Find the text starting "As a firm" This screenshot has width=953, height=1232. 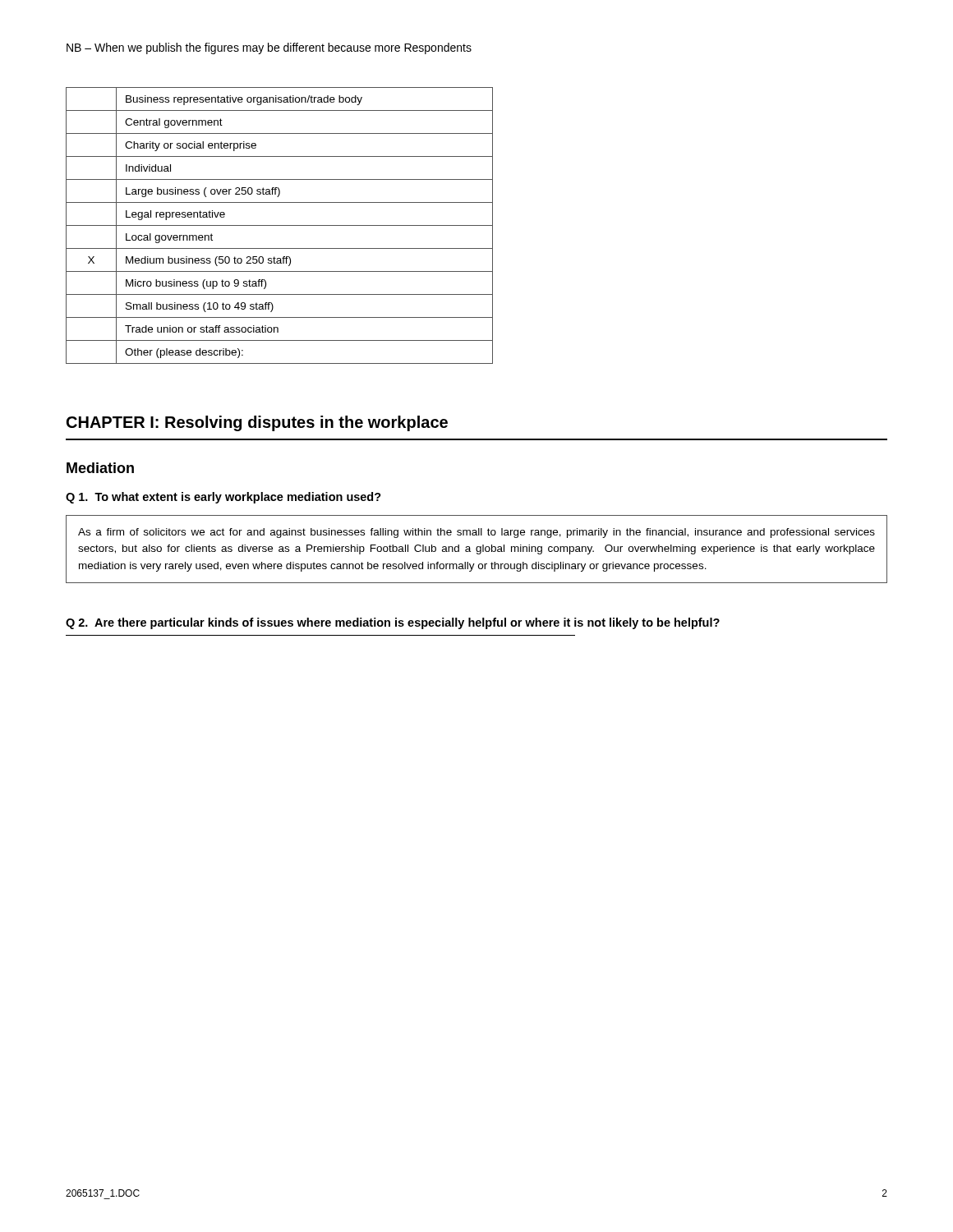click(476, 548)
